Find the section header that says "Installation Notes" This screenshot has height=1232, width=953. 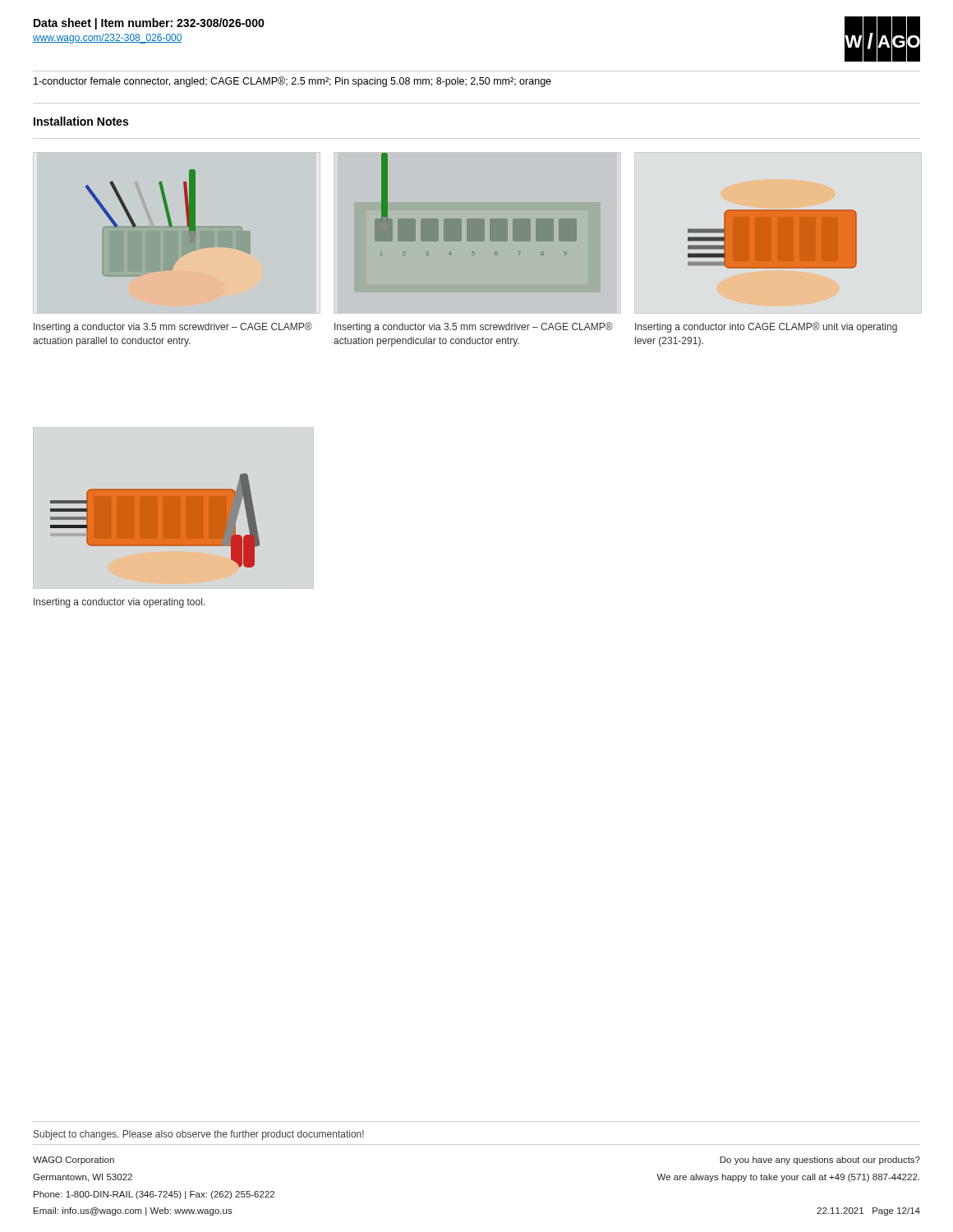click(81, 122)
